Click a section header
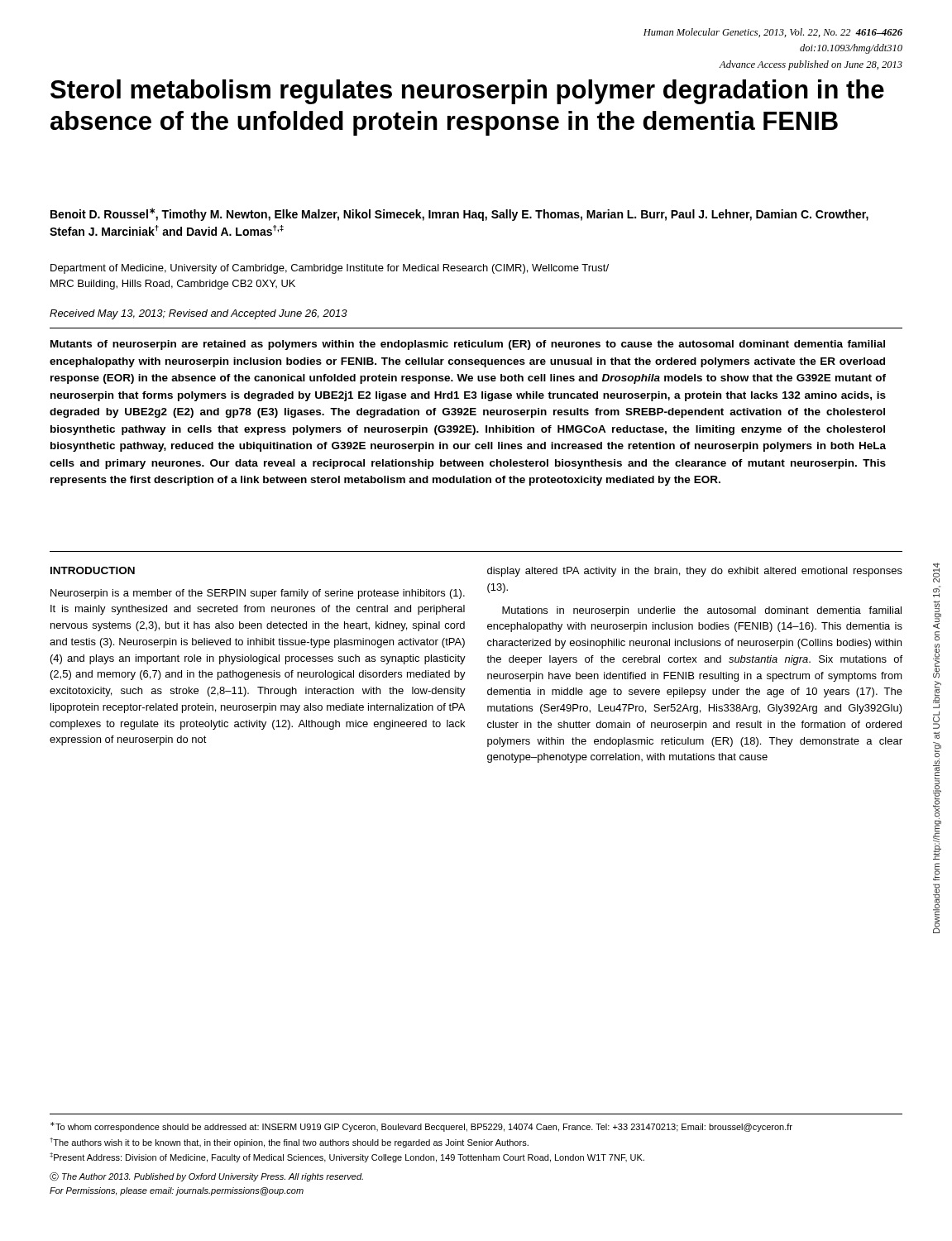Viewport: 952px width, 1241px height. [x=92, y=570]
